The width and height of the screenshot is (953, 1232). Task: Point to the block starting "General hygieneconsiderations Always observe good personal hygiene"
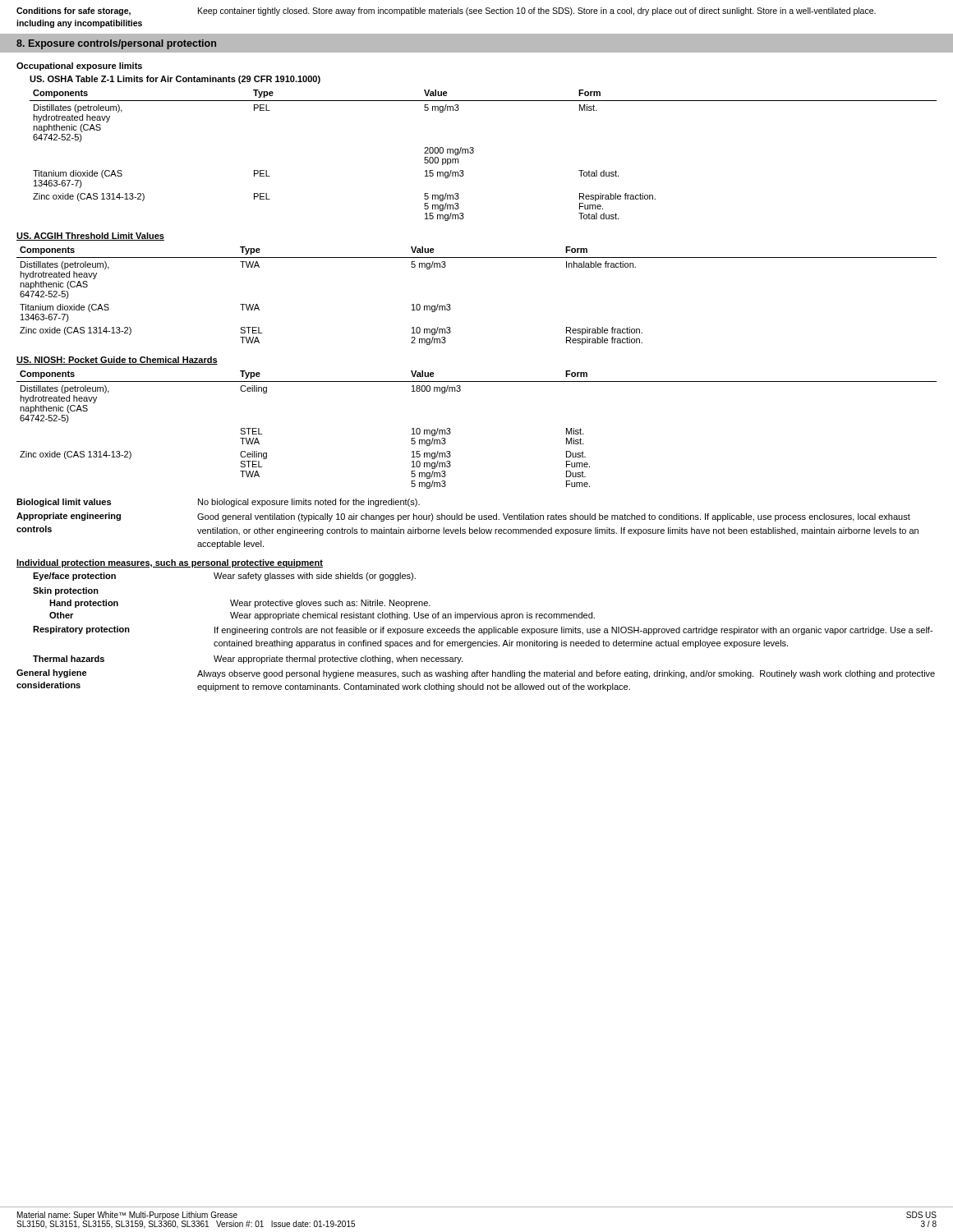coord(476,680)
